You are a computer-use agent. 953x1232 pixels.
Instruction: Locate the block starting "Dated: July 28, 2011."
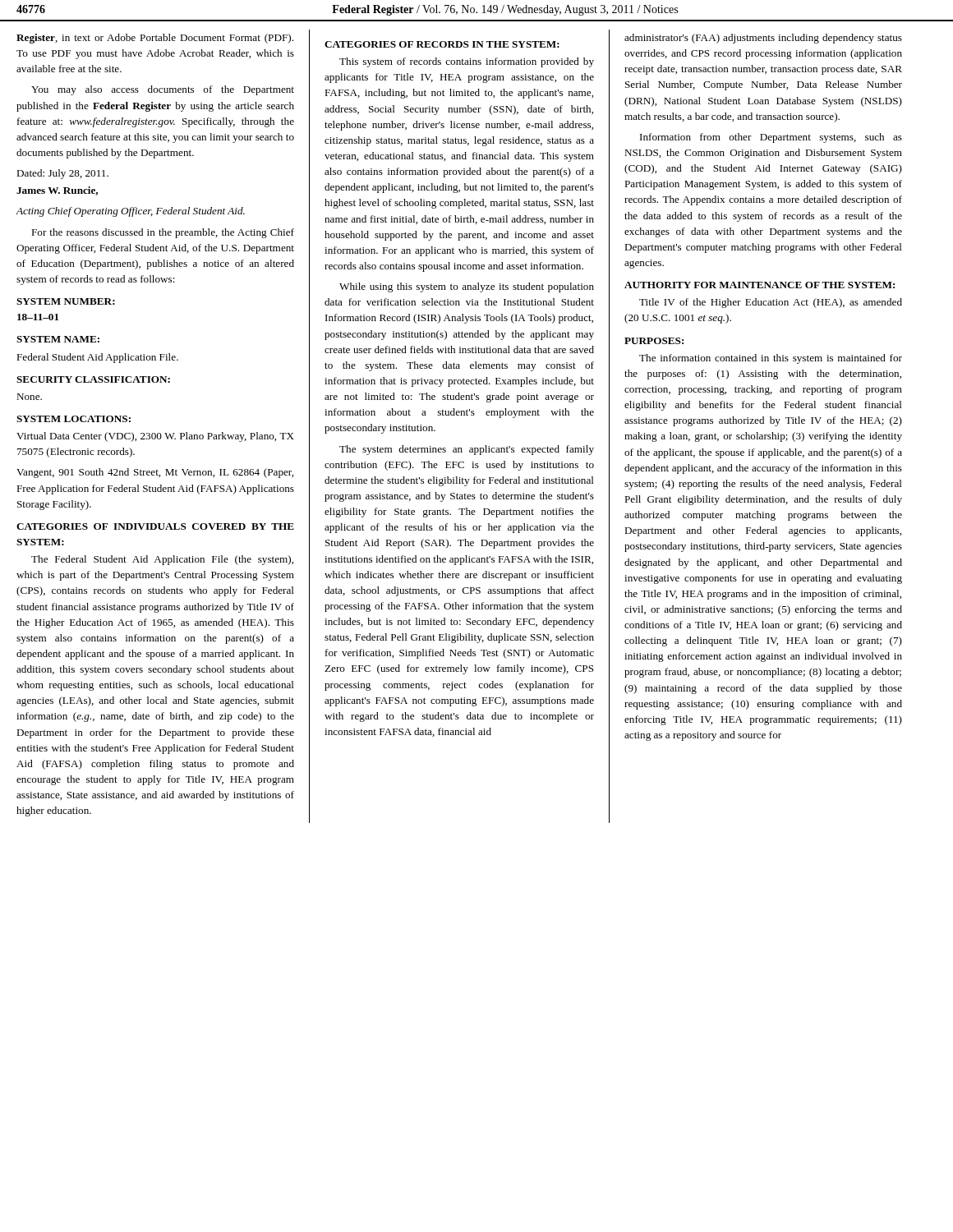(x=62, y=174)
